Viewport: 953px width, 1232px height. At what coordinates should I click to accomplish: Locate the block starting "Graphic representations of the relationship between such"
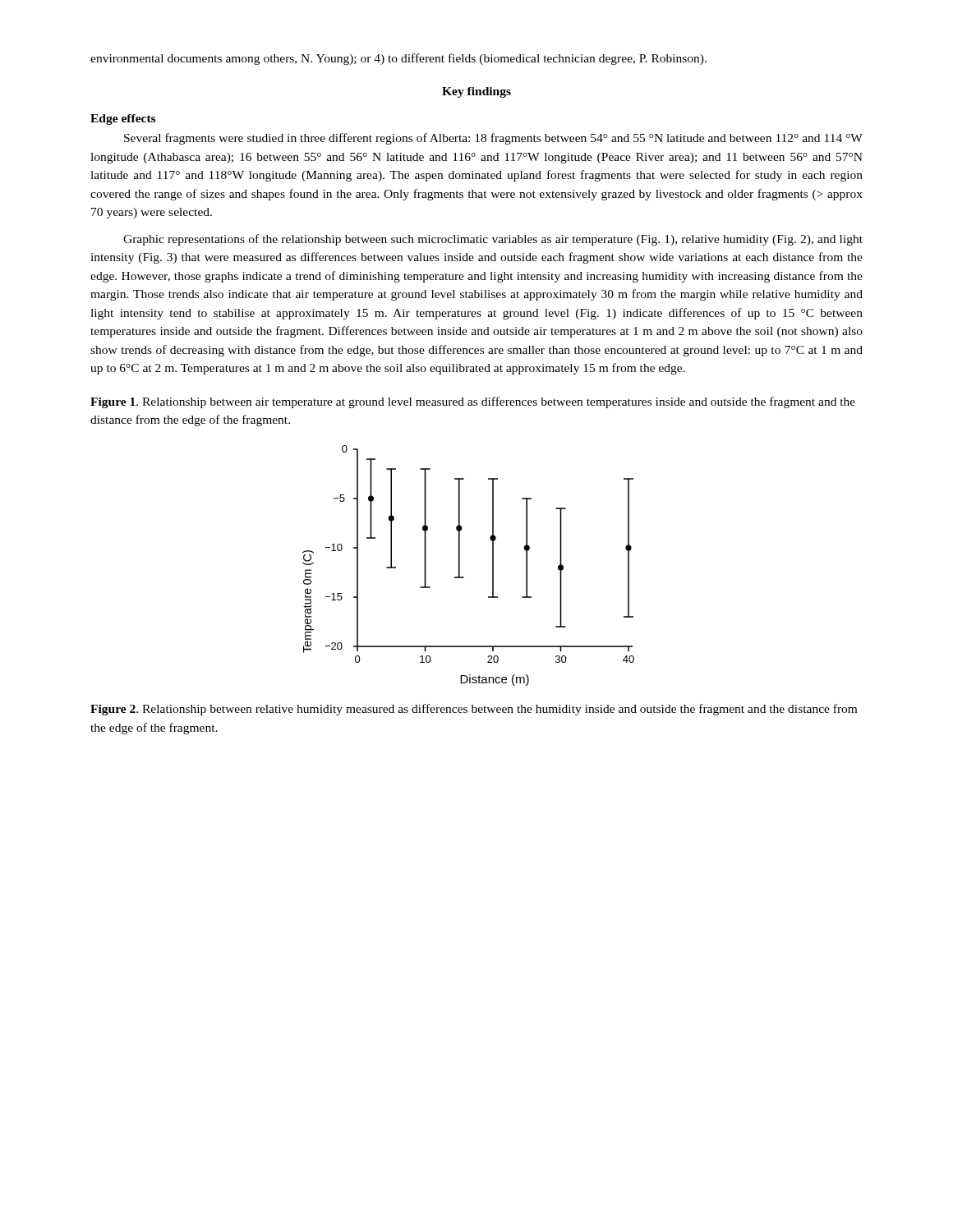pyautogui.click(x=476, y=303)
